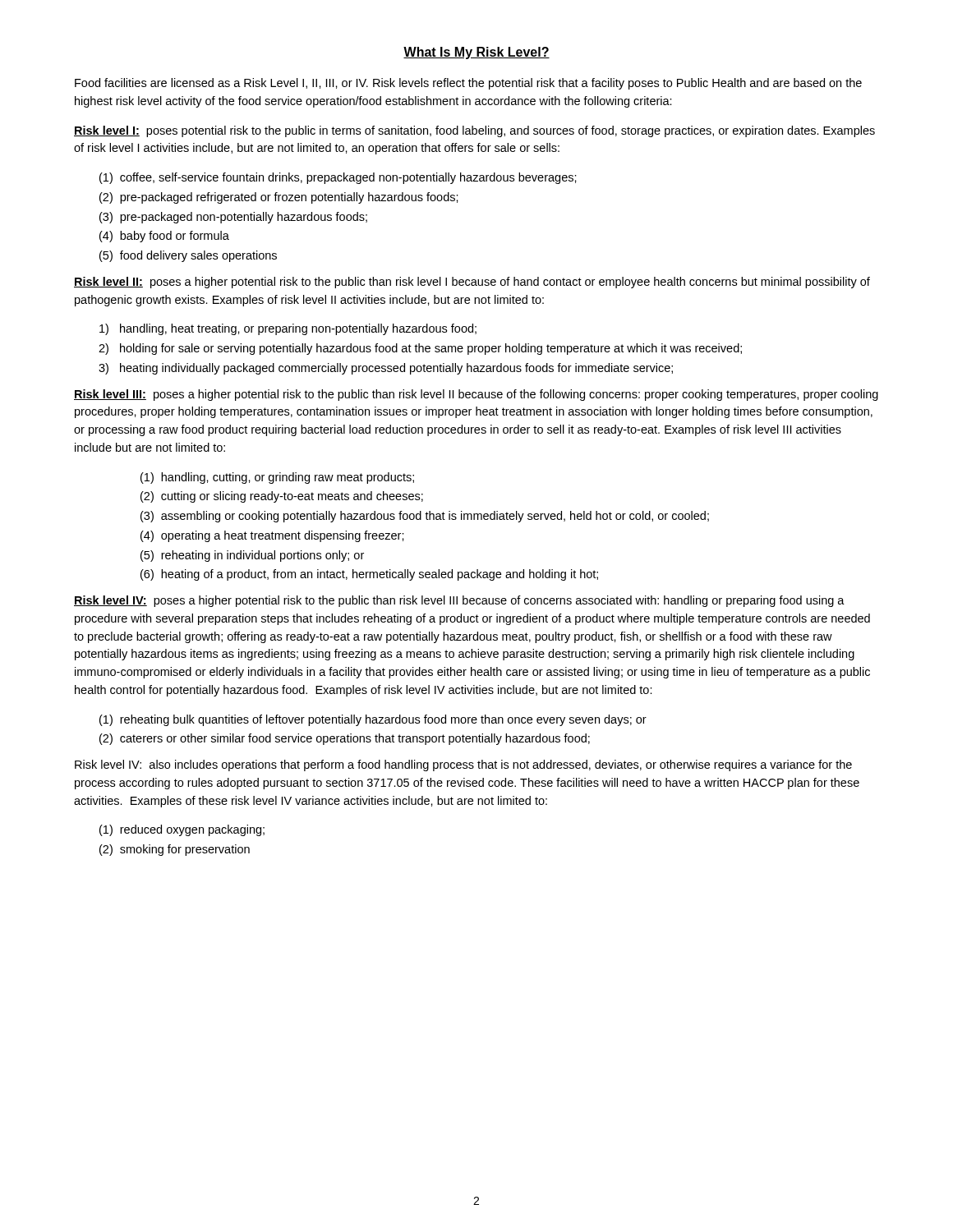
Task: Click where it says "(4) baby food or formula"
Action: click(x=164, y=236)
